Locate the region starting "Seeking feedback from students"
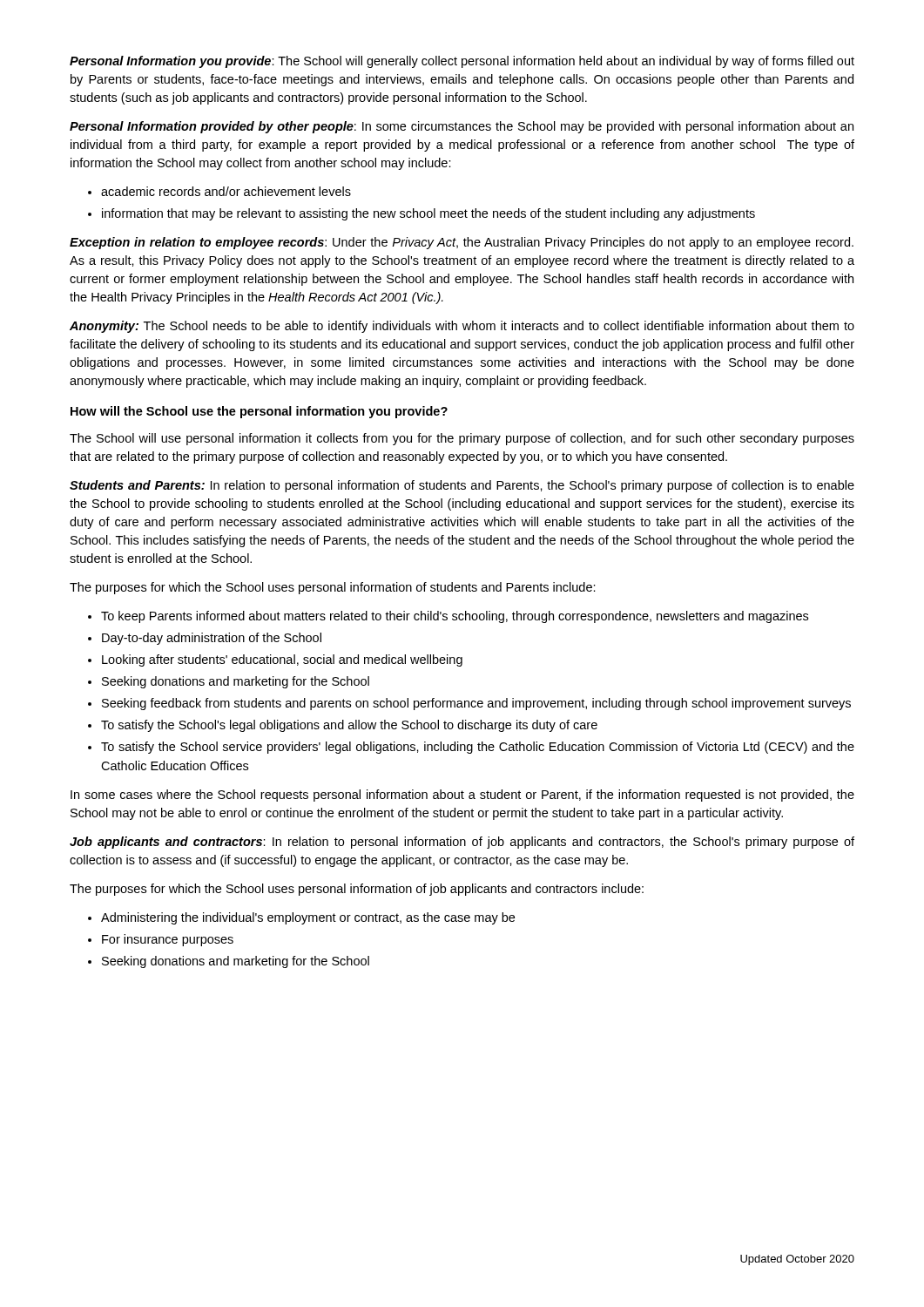924x1307 pixels. (478, 704)
